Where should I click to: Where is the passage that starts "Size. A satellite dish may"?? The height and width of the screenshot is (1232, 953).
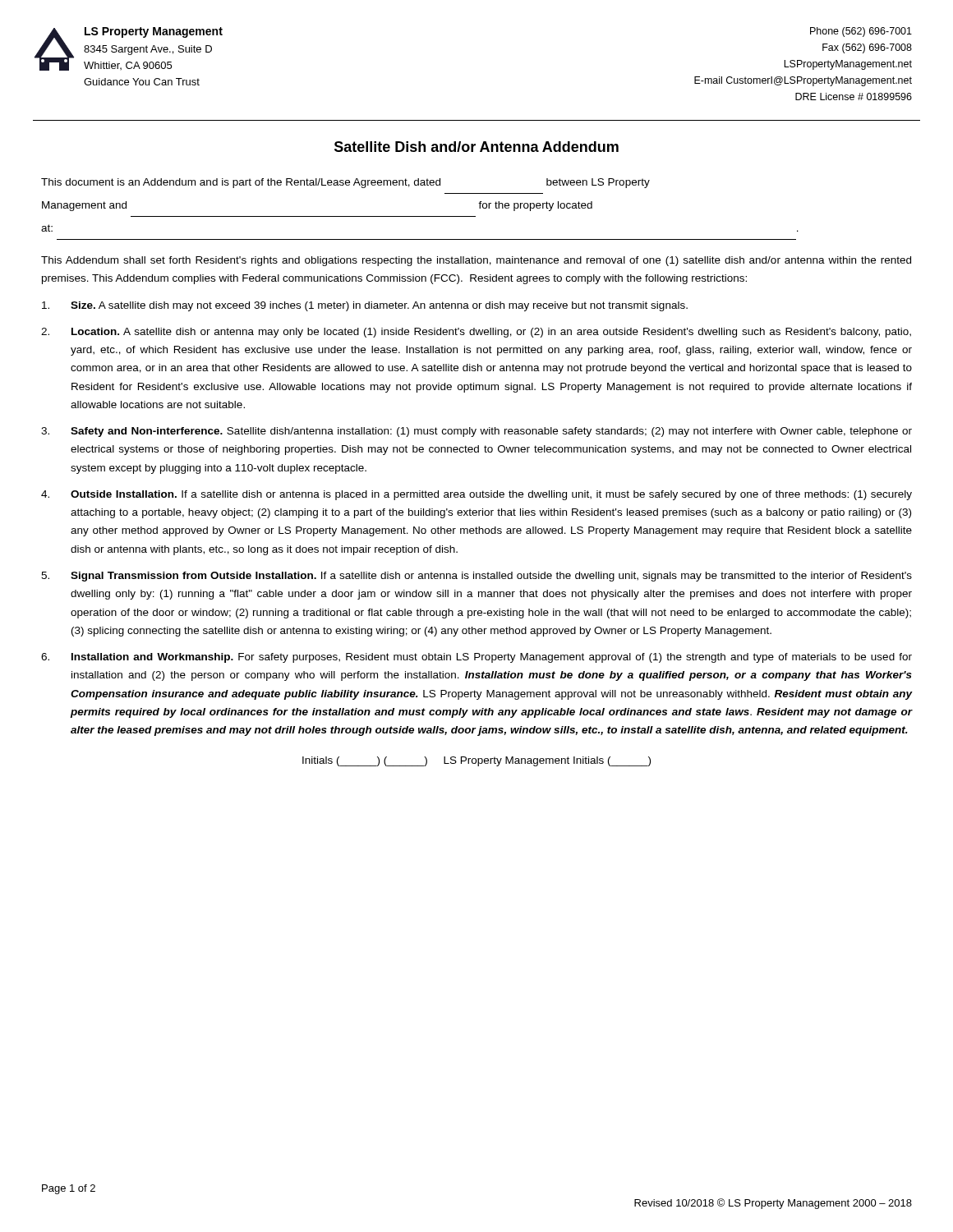(476, 305)
